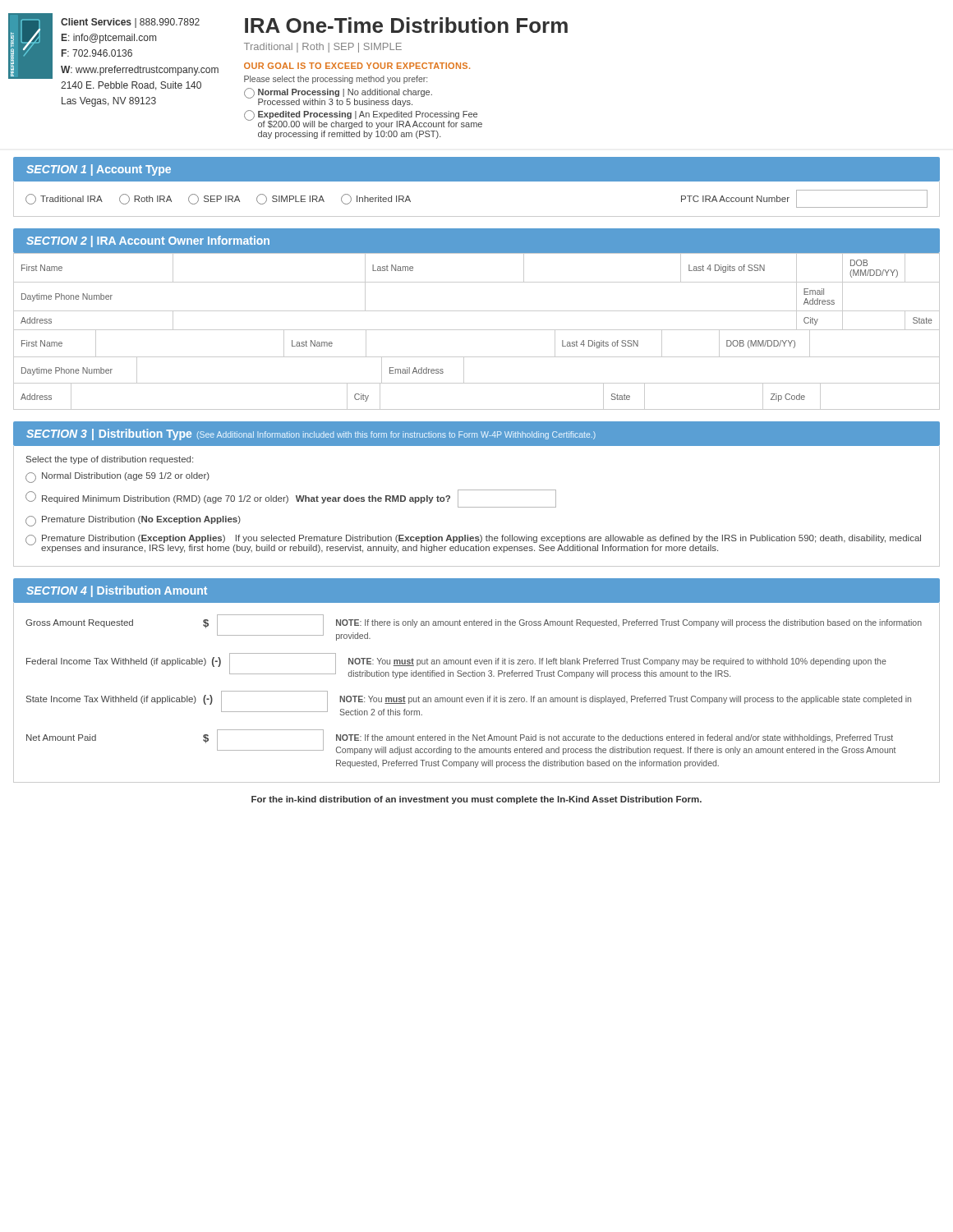The height and width of the screenshot is (1232, 953).
Task: Navigate to the text starting "Premature Distribution (No"
Action: pyautogui.click(x=133, y=521)
